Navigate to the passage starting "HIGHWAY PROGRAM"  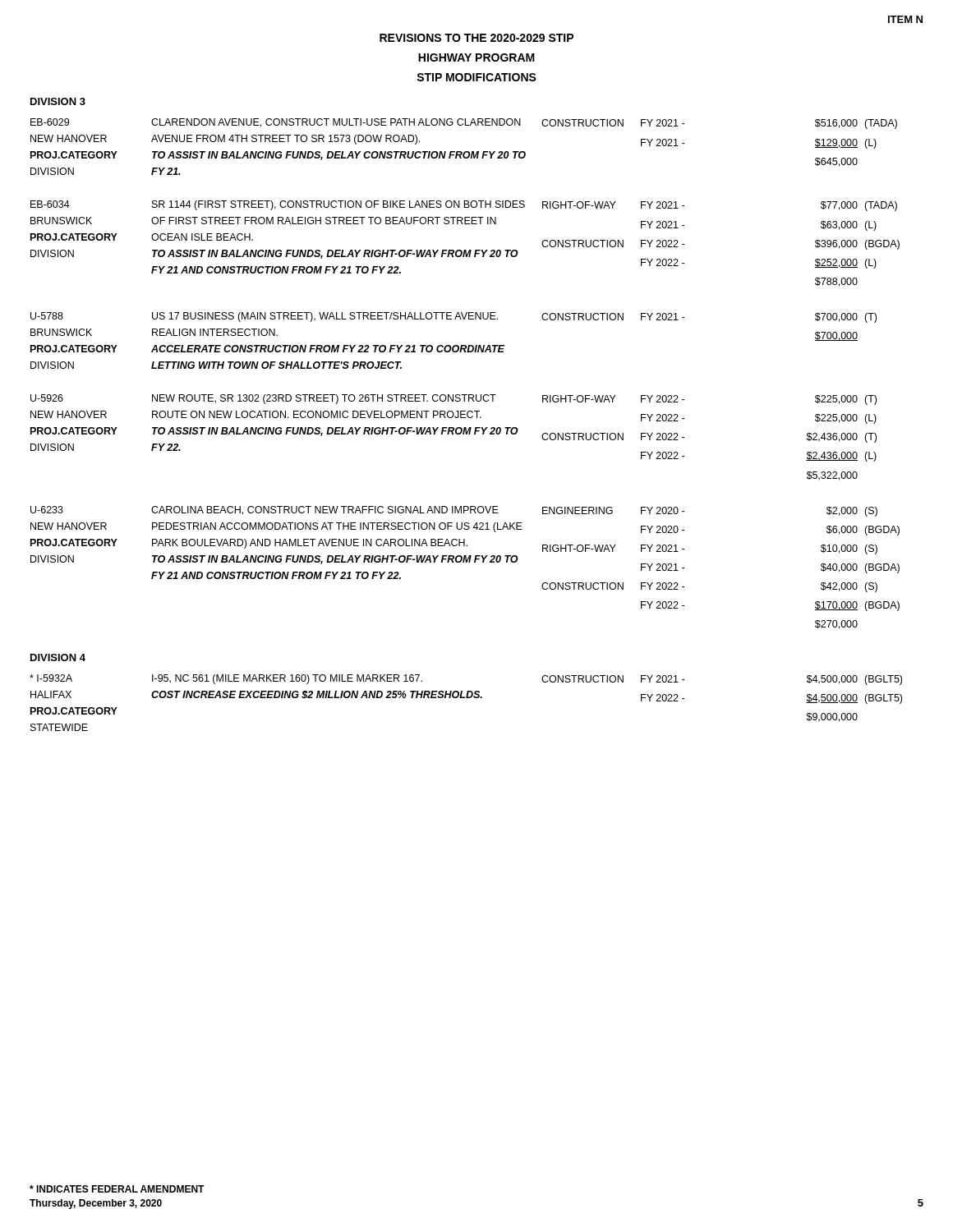[x=476, y=57]
